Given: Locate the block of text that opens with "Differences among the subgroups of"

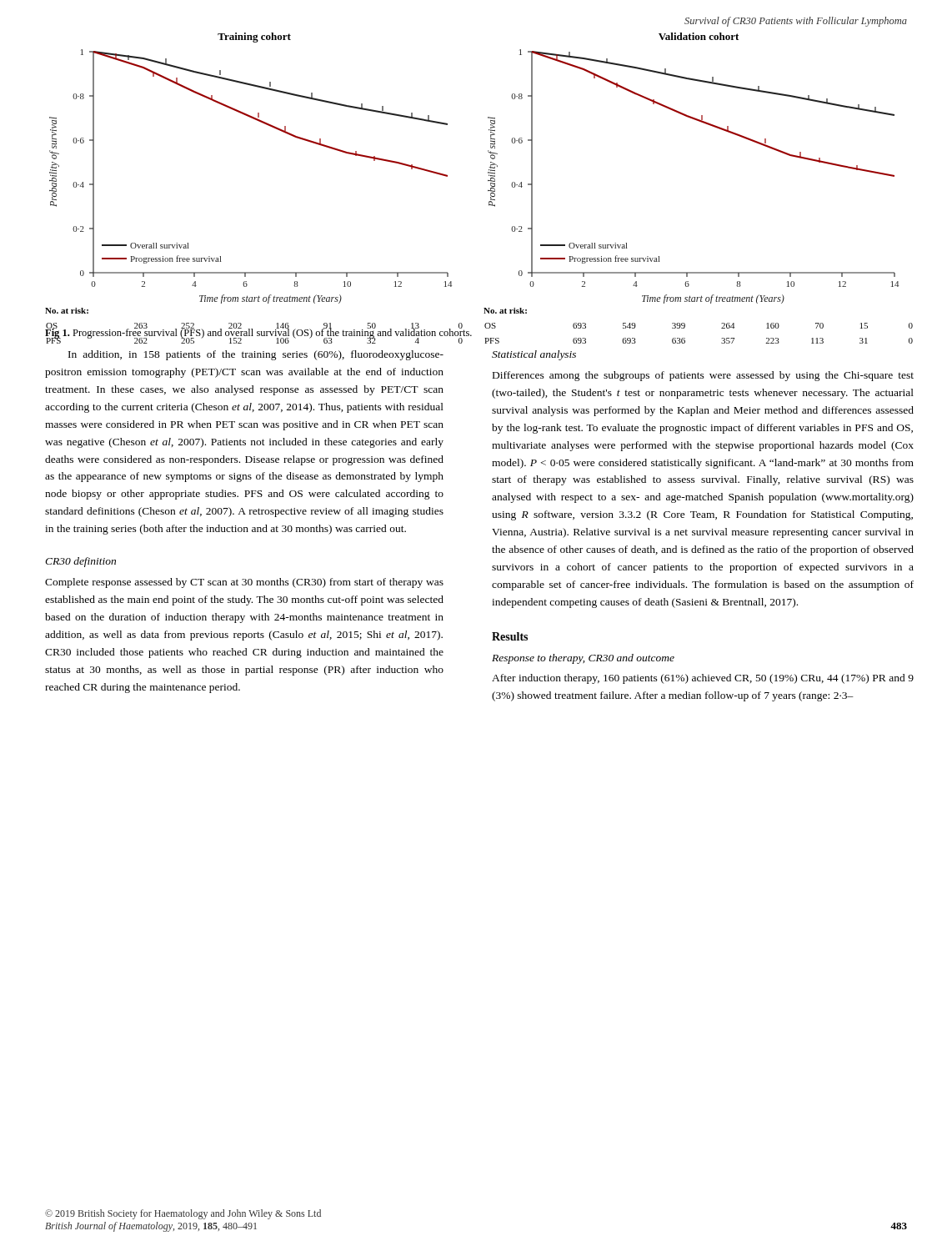Looking at the screenshot, I should (703, 489).
